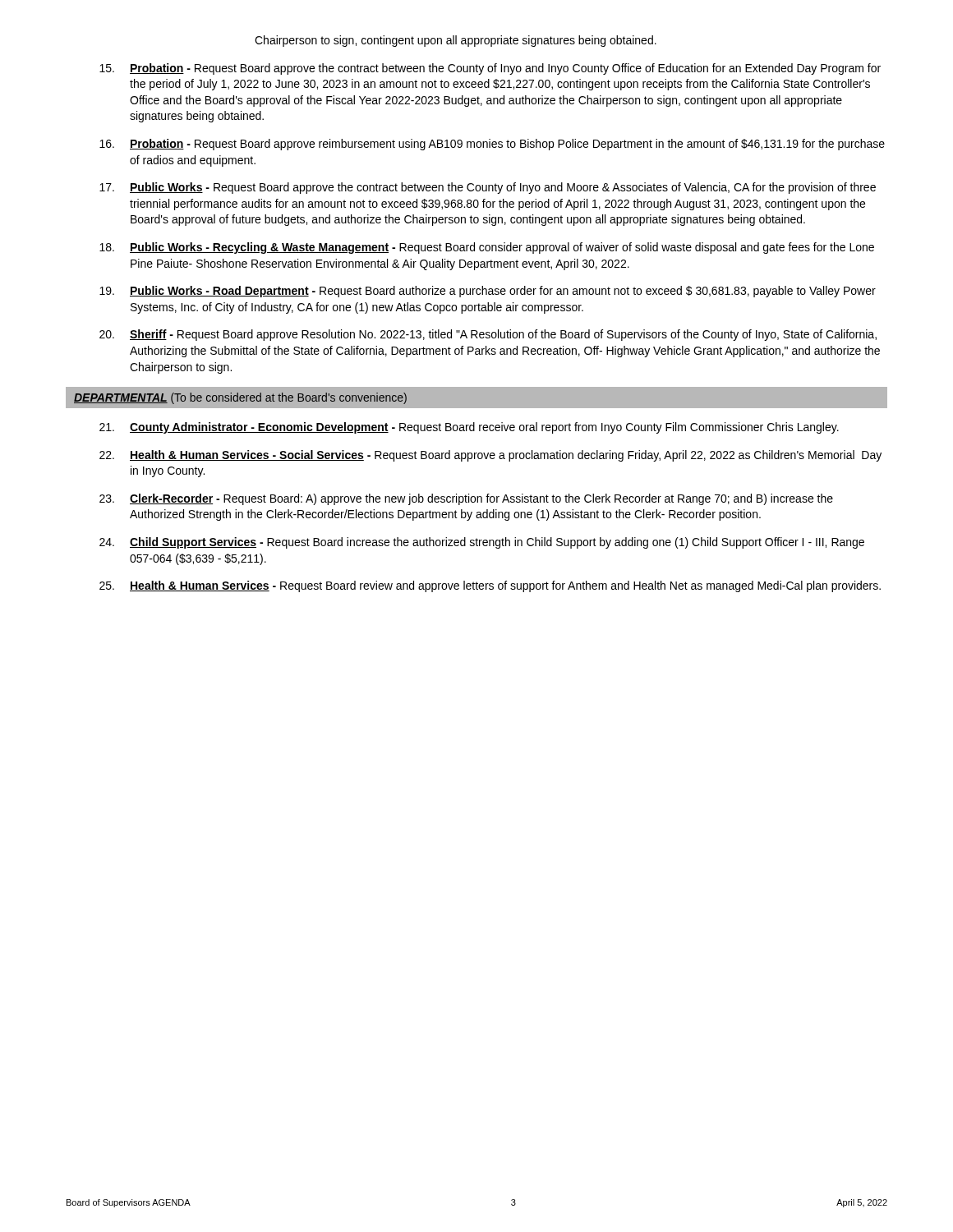Find the element starting "Chairperson to sign, contingent"

(456, 40)
